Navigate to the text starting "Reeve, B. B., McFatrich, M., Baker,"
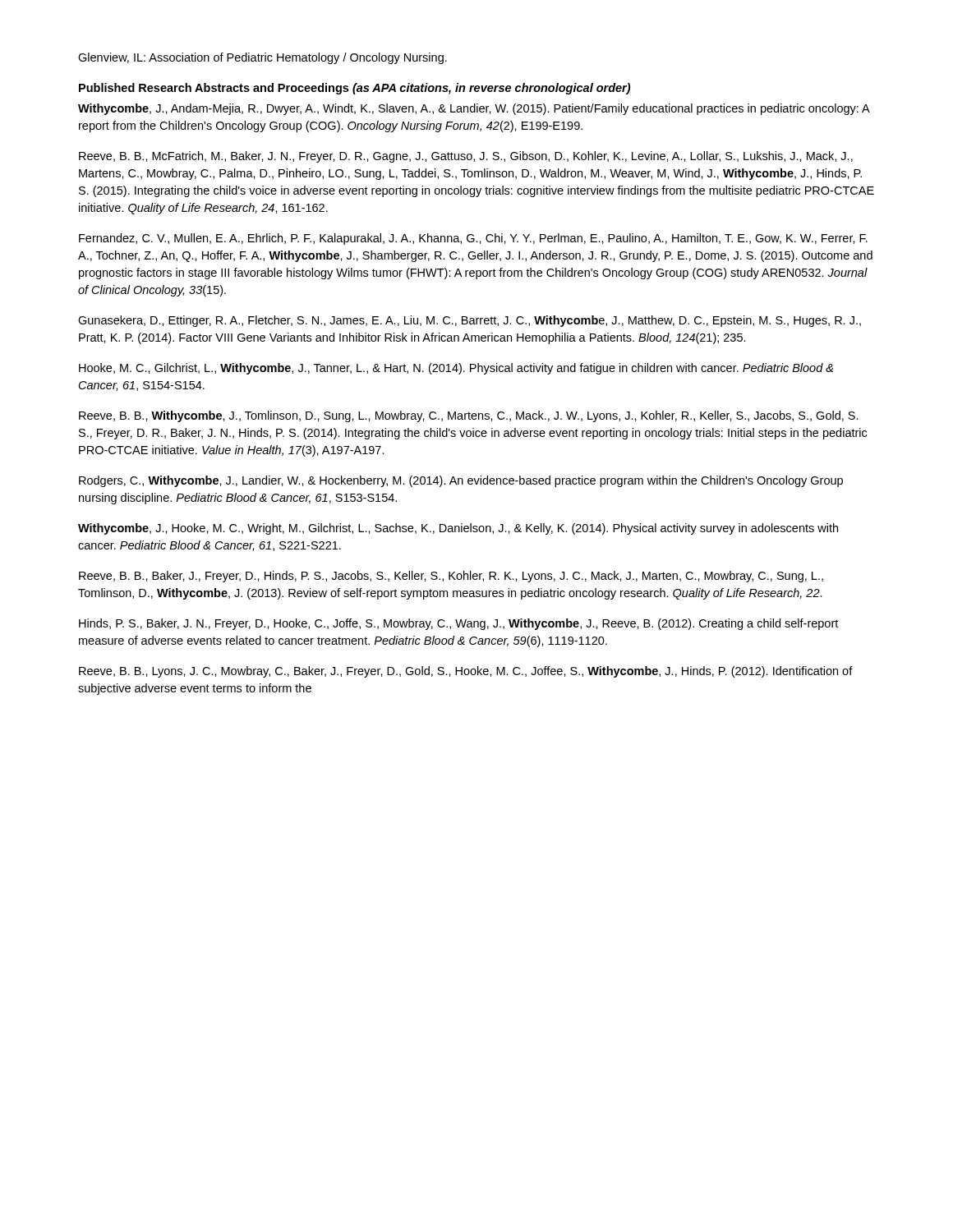The image size is (953, 1232). pyautogui.click(x=476, y=182)
